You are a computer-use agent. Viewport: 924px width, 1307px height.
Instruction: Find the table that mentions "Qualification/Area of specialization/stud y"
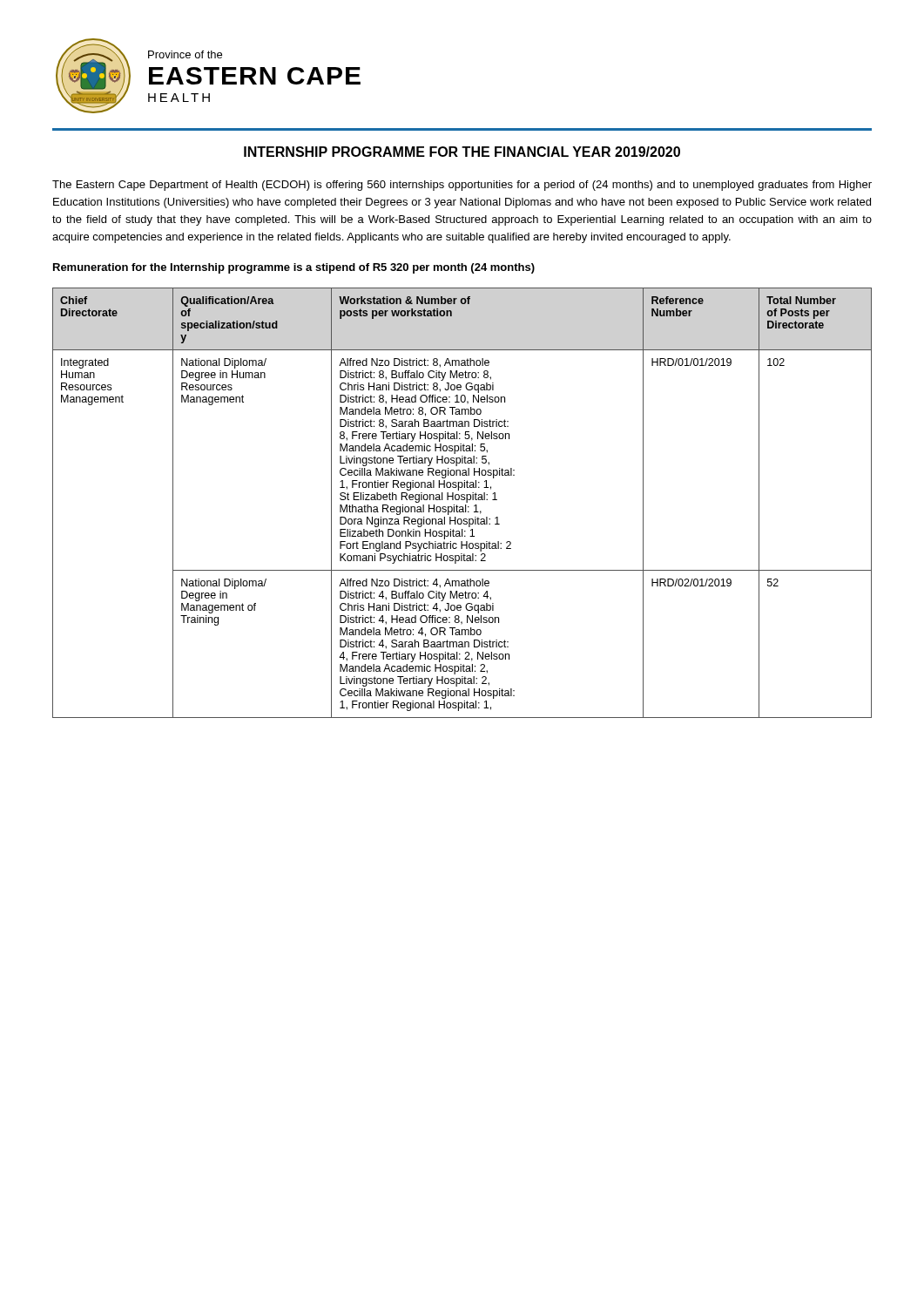pos(462,502)
